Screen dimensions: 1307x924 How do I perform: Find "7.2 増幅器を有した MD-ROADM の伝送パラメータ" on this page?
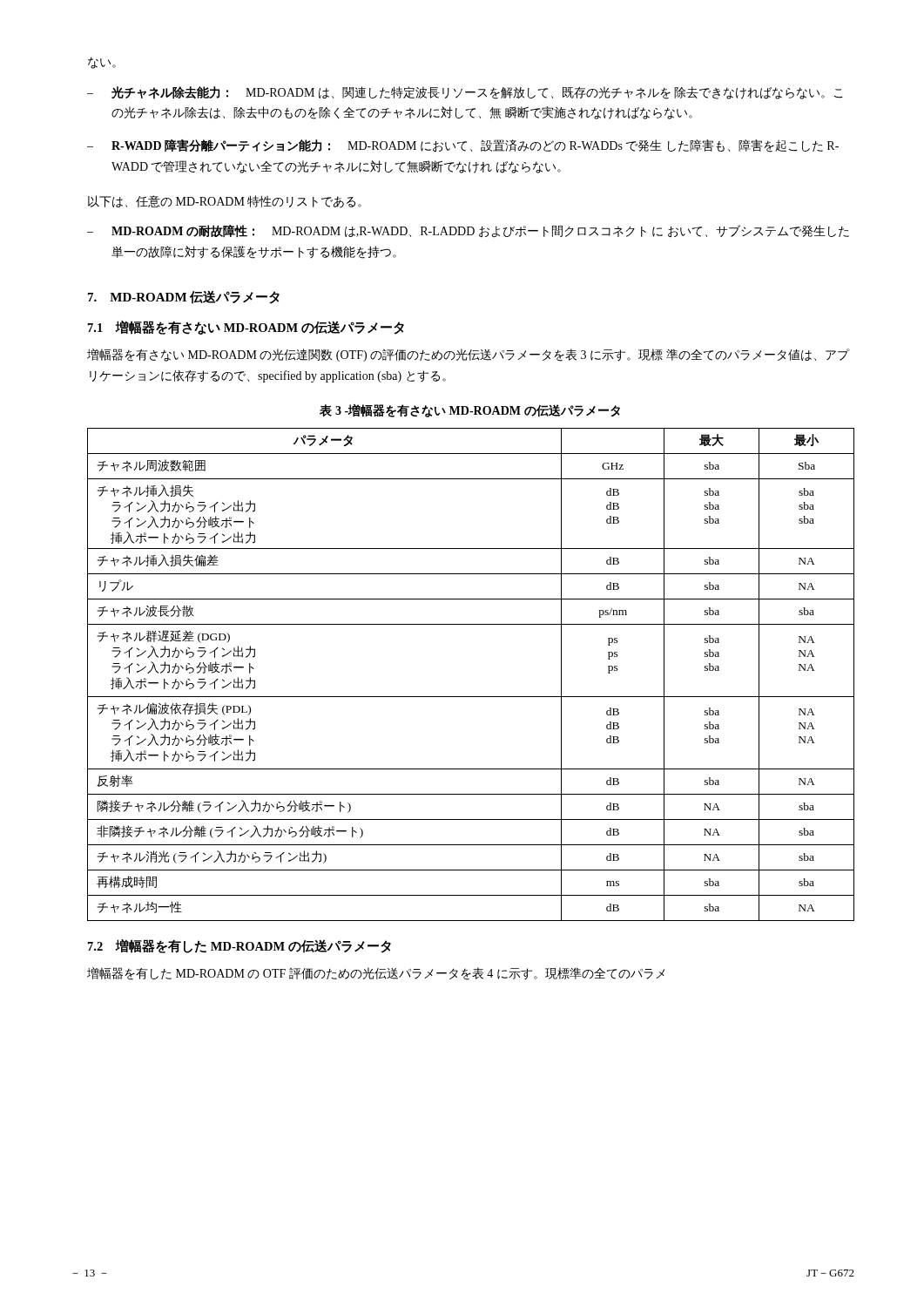[240, 946]
